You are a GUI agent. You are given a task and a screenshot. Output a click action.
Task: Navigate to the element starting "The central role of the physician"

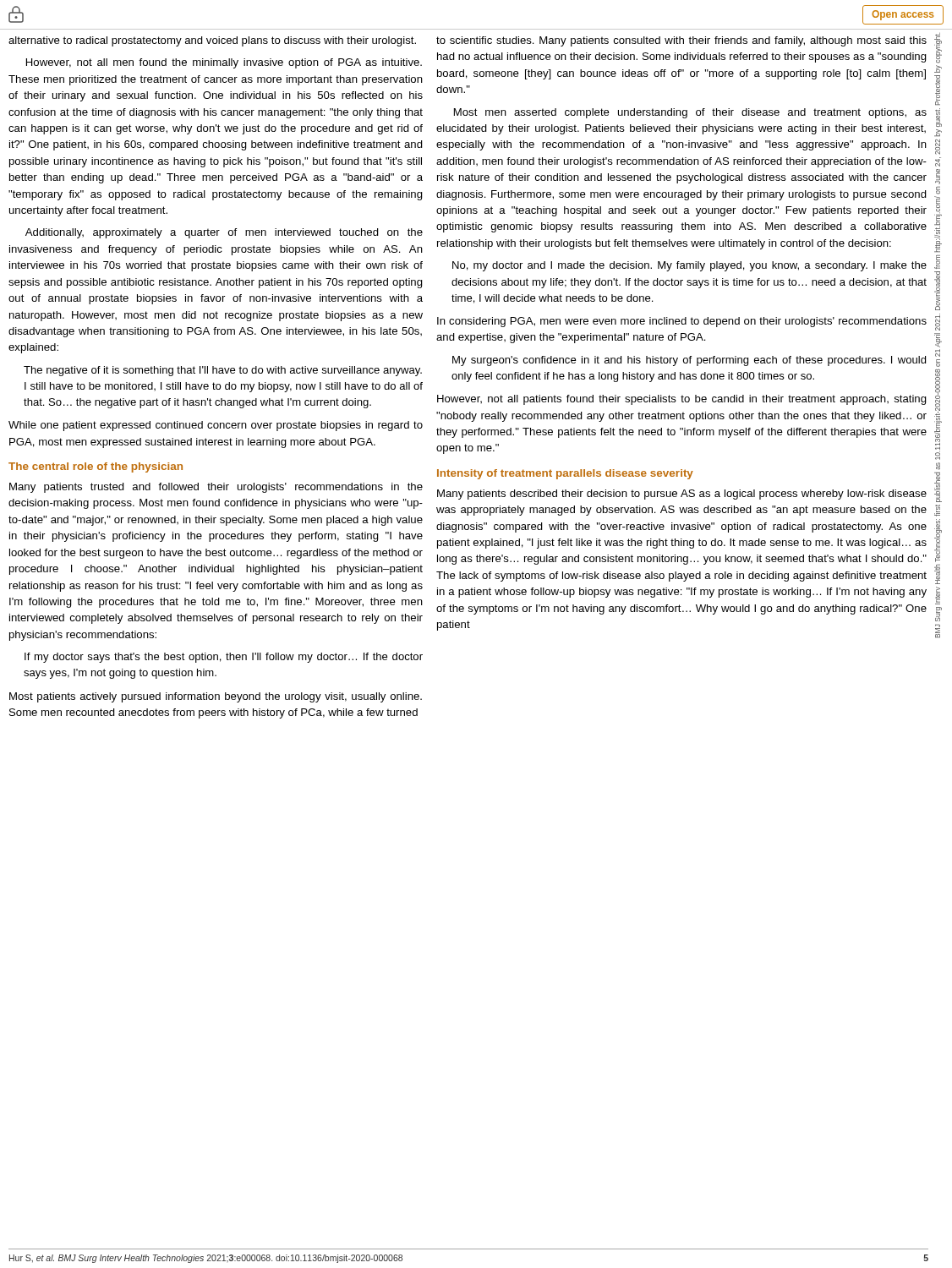click(x=96, y=466)
